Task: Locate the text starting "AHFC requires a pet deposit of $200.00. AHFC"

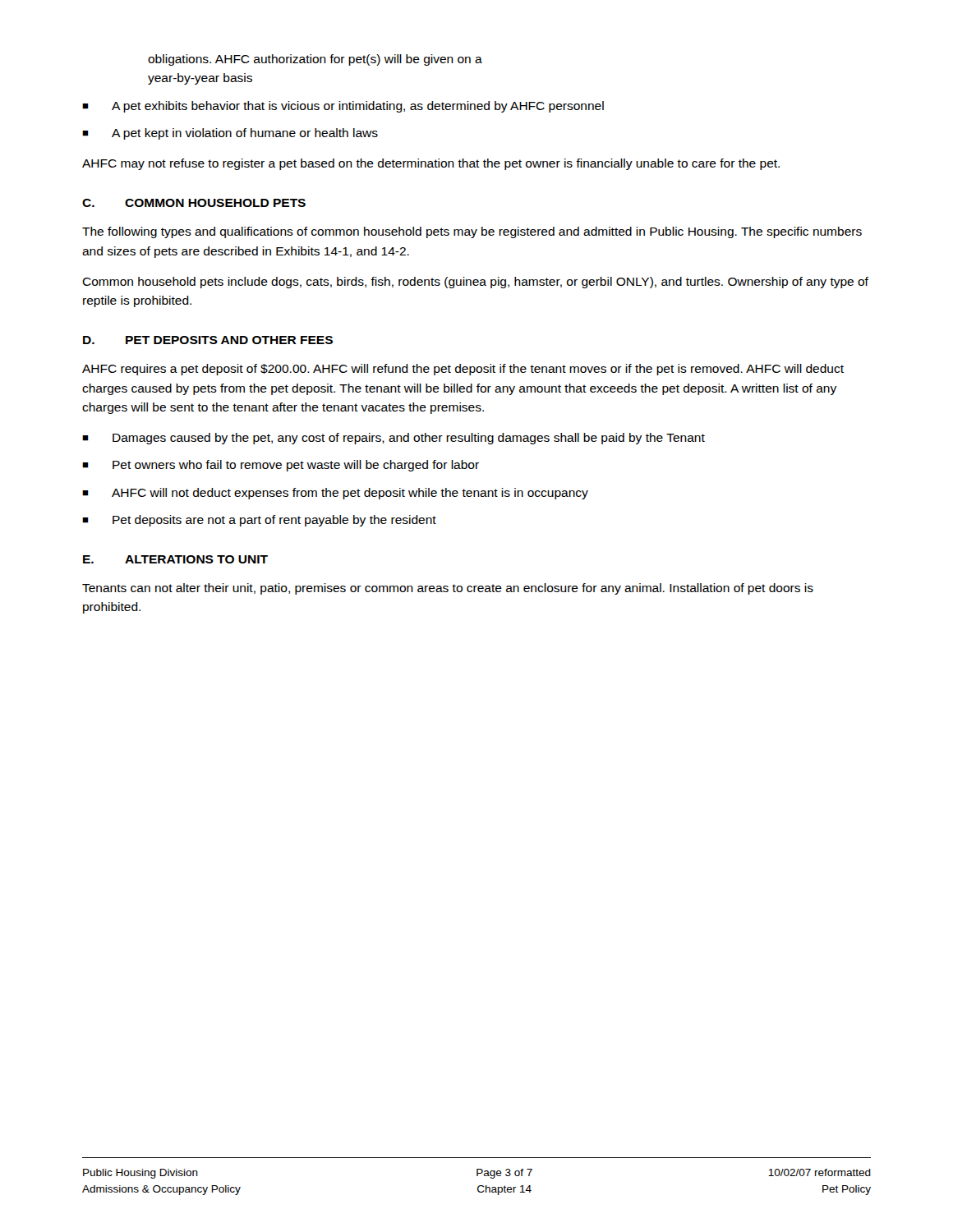Action: [x=463, y=388]
